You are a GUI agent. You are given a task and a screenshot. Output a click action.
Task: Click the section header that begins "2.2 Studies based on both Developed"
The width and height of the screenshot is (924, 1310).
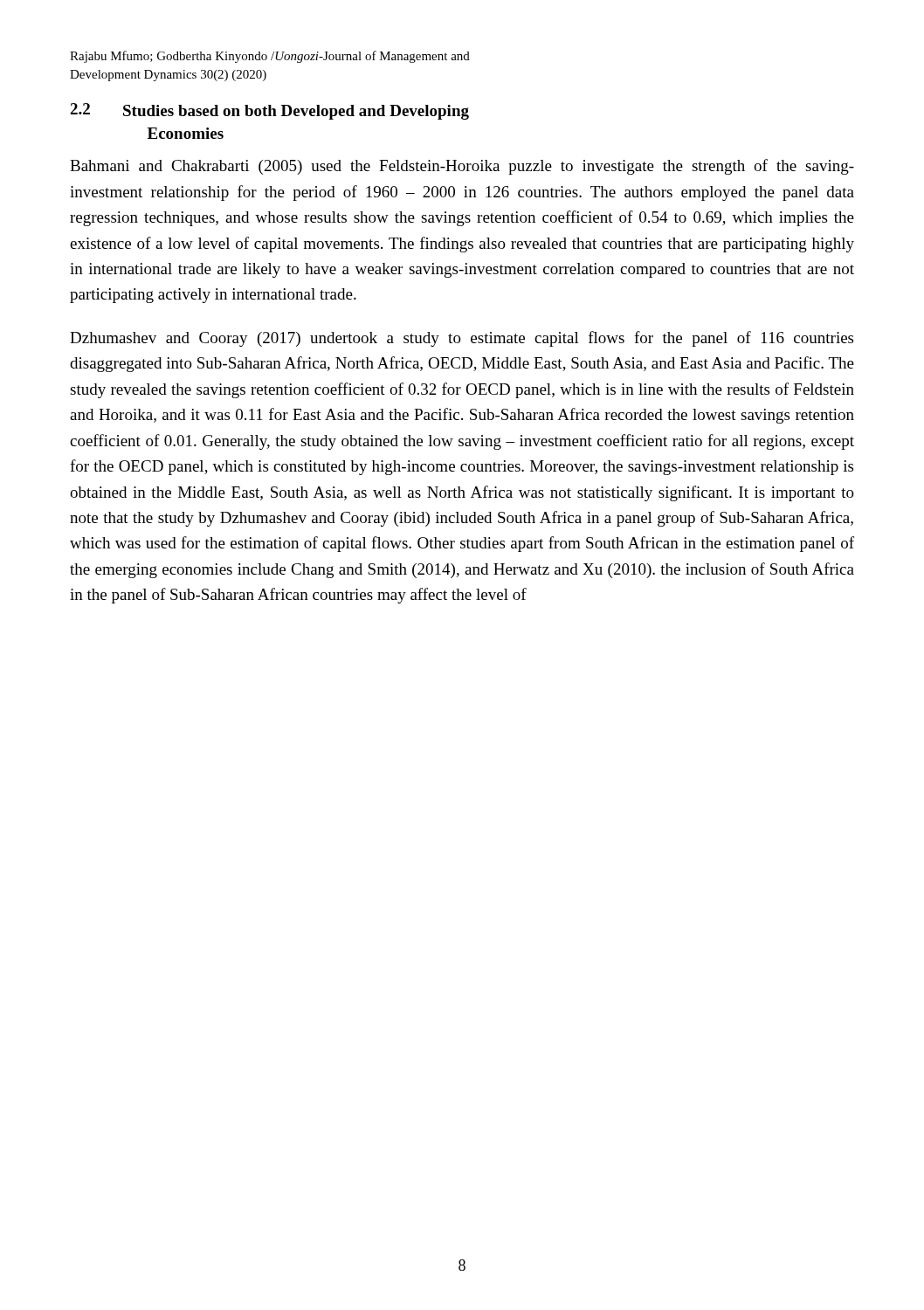click(x=269, y=122)
